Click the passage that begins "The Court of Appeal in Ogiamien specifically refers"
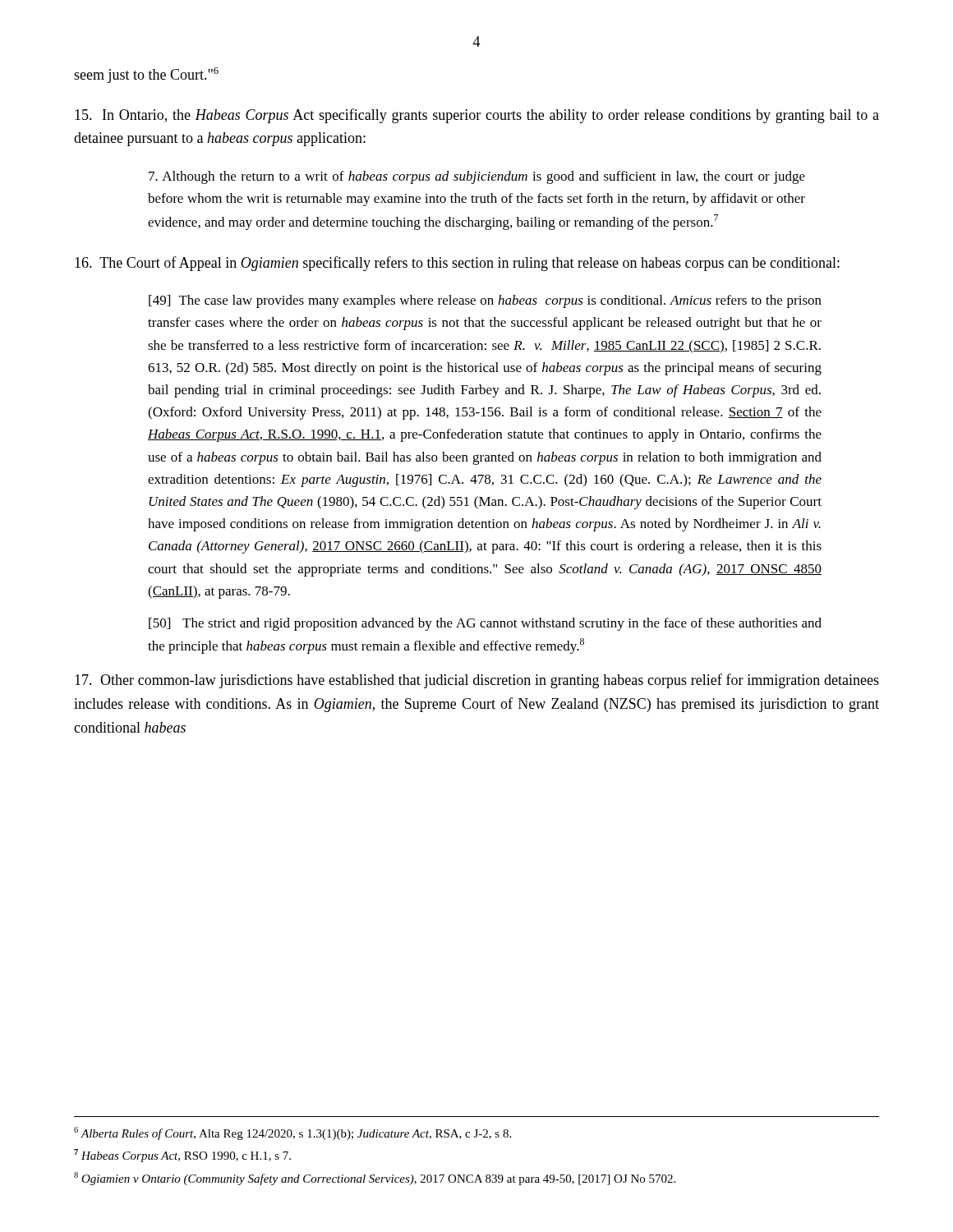 (457, 262)
